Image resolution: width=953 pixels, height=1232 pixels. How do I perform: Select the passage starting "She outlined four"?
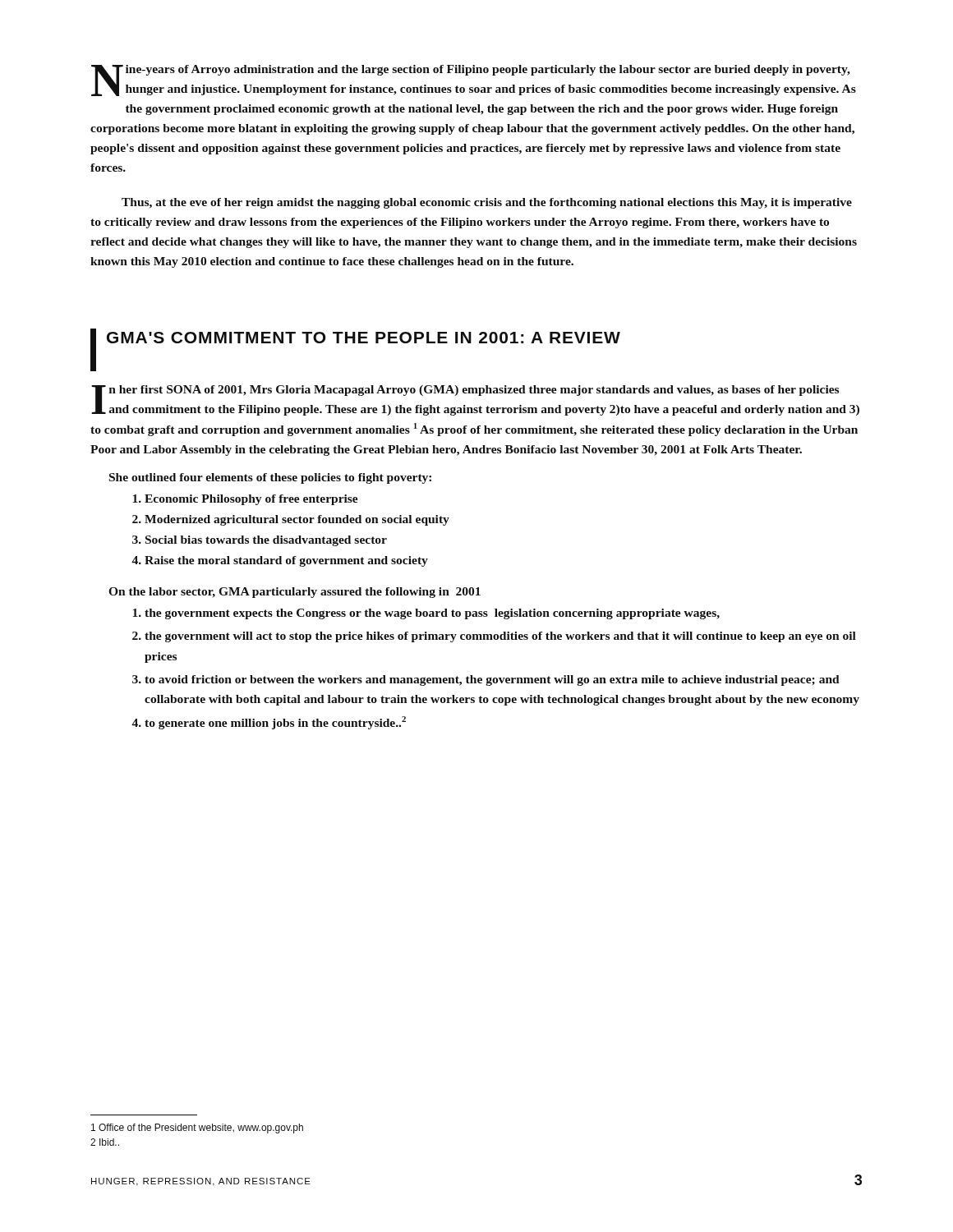[x=270, y=478]
